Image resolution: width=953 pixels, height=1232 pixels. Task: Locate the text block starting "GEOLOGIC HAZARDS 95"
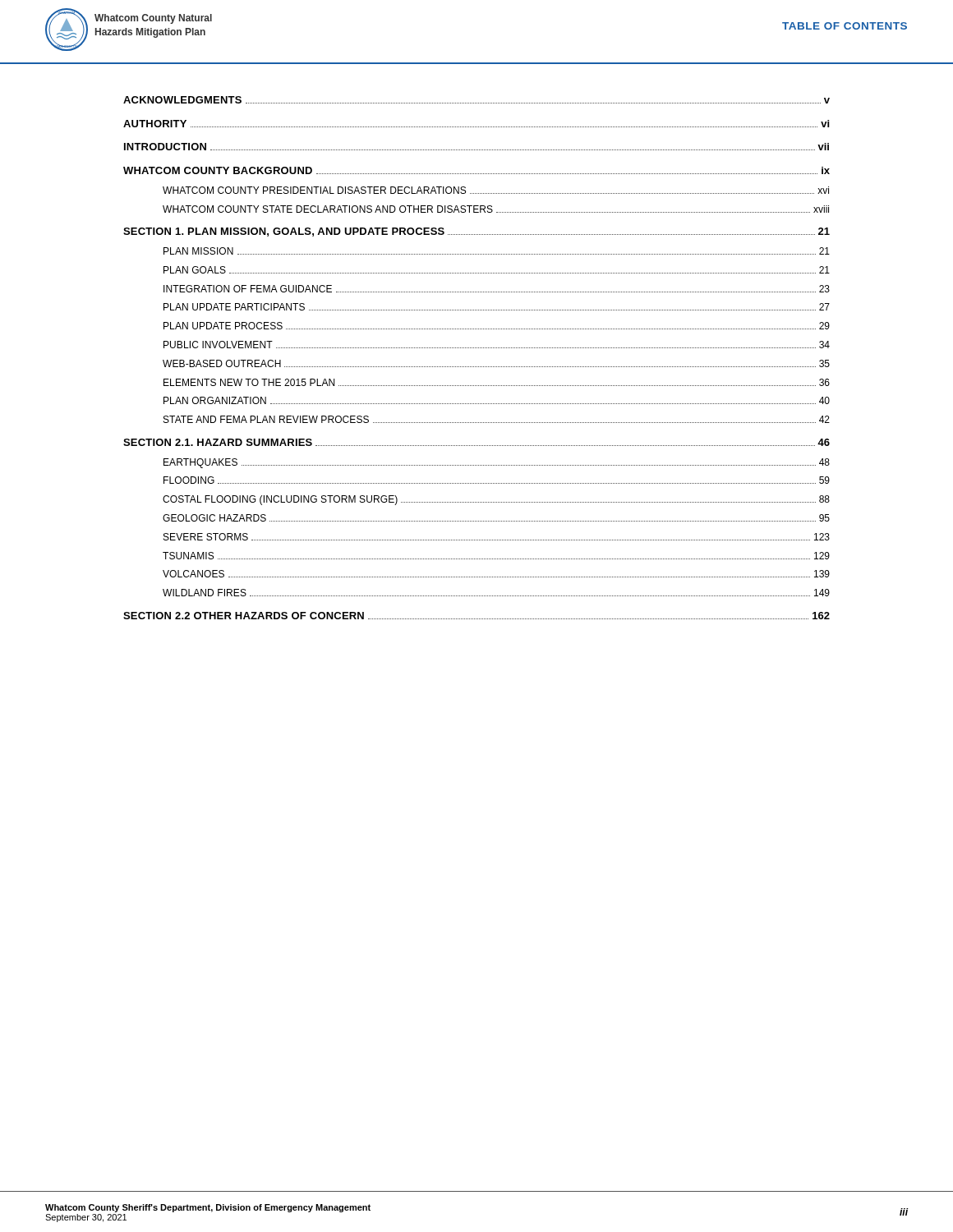point(496,519)
